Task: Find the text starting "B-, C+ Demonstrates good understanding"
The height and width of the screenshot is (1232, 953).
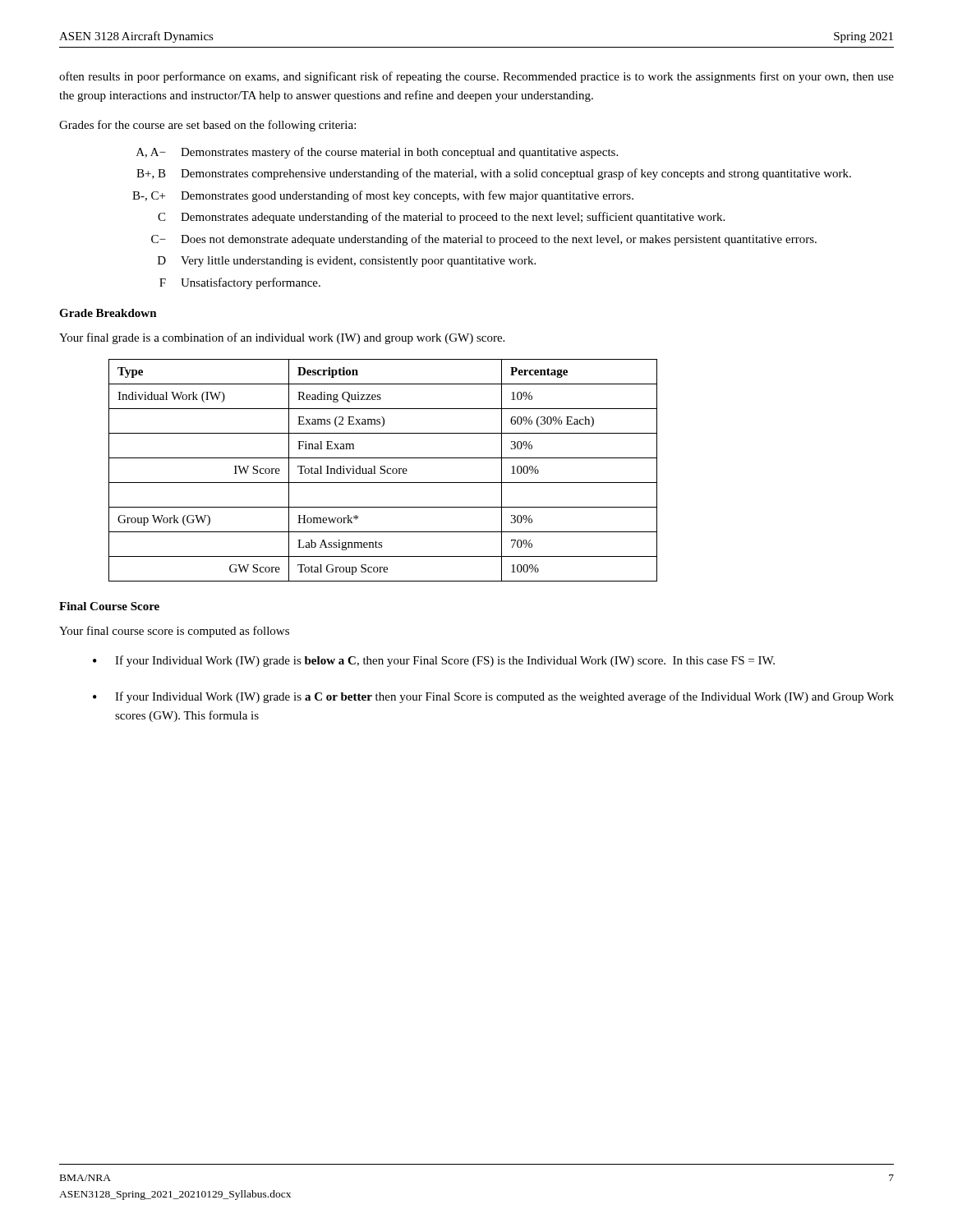Action: pos(501,195)
